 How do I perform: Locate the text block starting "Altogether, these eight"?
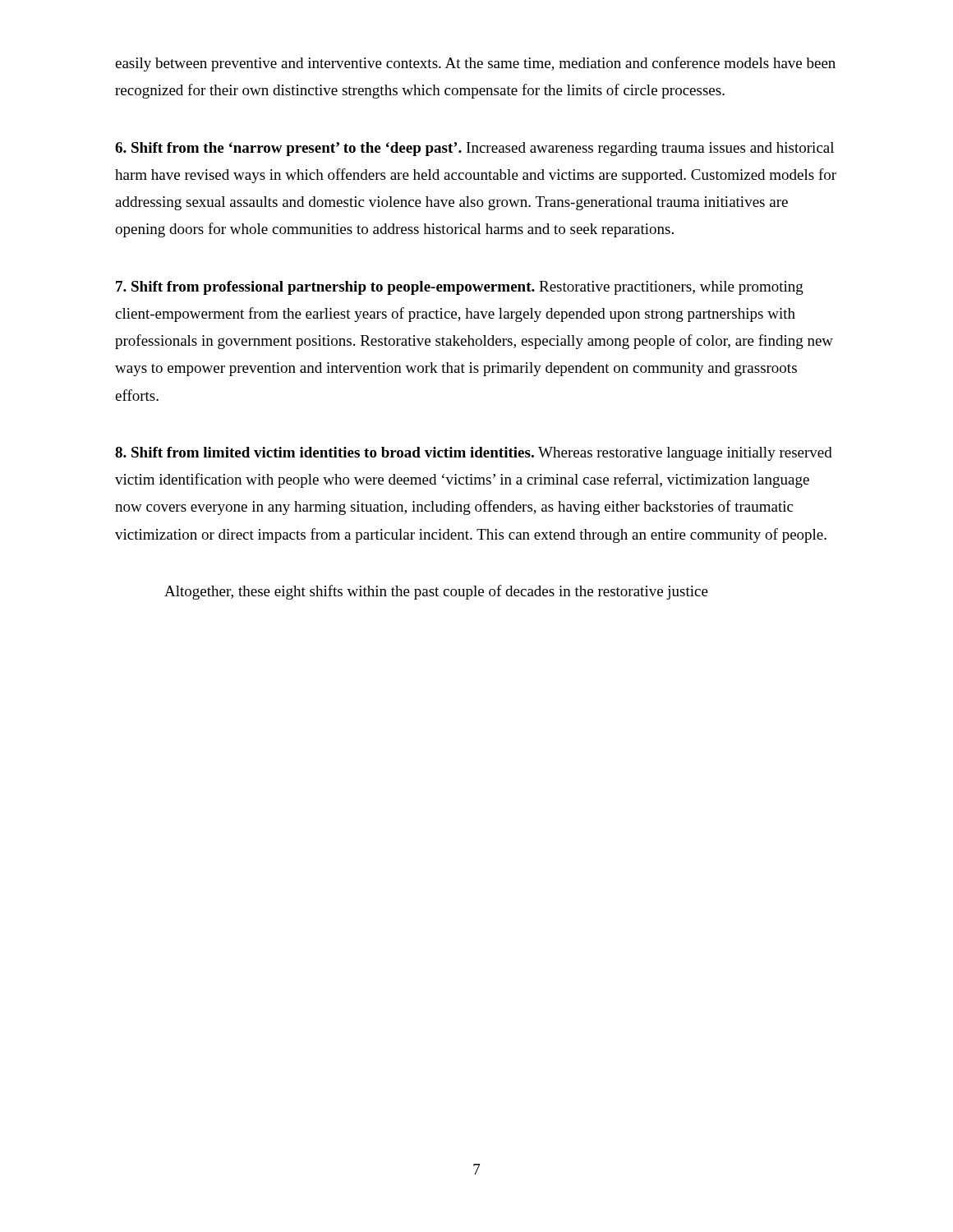tap(436, 591)
